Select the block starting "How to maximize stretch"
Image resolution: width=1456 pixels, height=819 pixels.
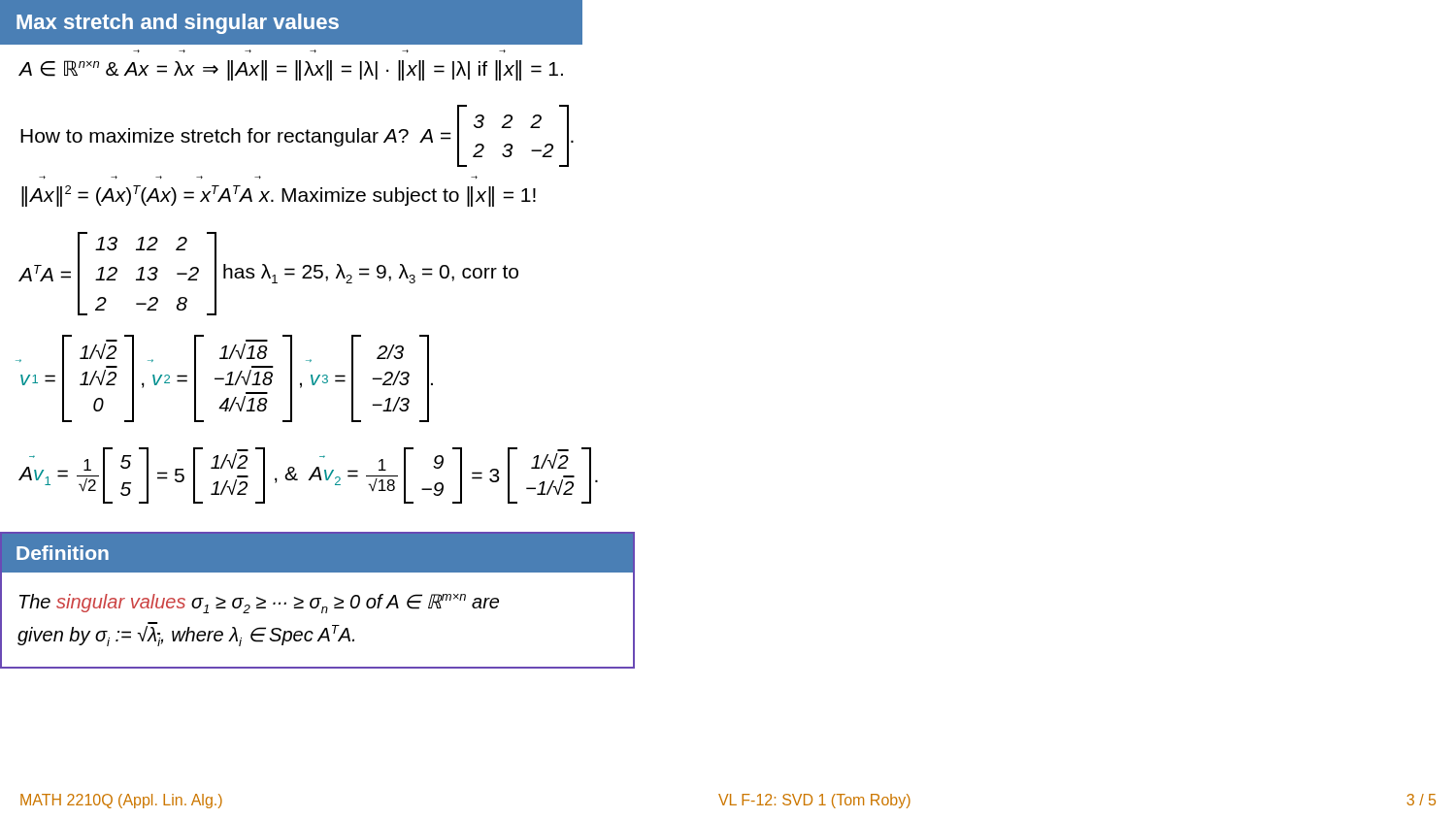click(x=297, y=136)
